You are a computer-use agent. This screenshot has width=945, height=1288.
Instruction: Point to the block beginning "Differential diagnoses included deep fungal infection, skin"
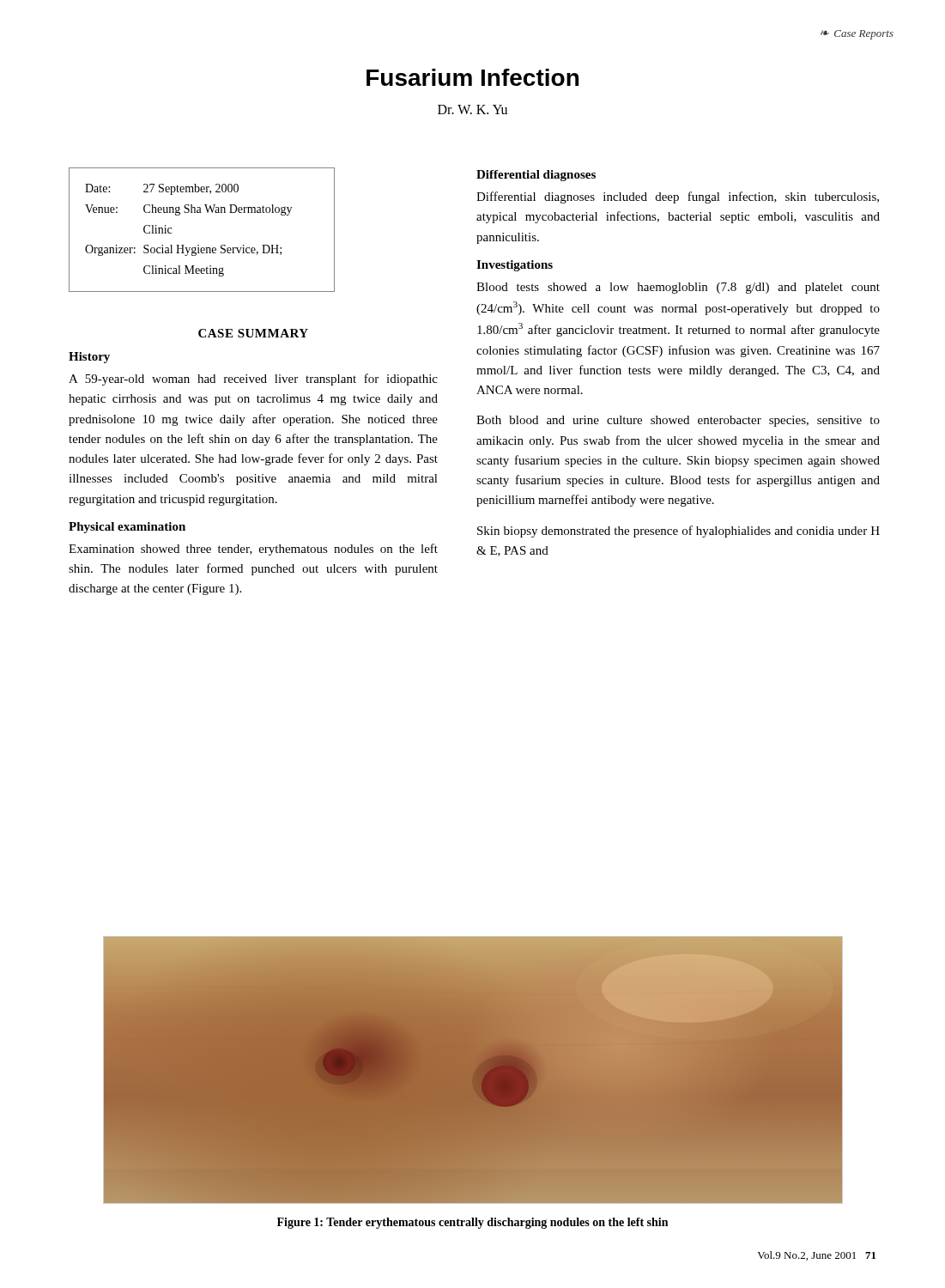point(678,217)
